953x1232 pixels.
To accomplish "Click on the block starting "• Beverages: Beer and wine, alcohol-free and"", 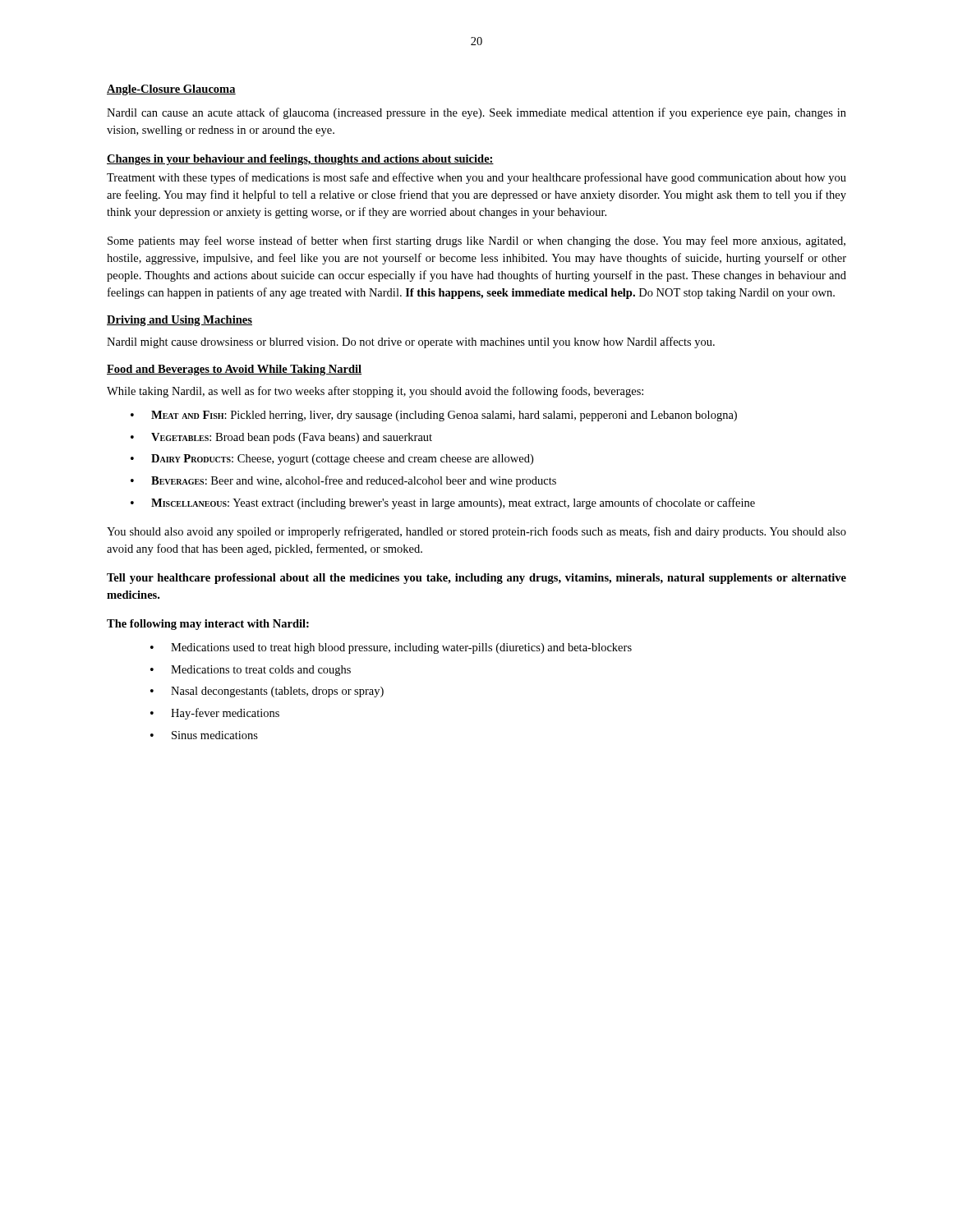I will (x=488, y=481).
